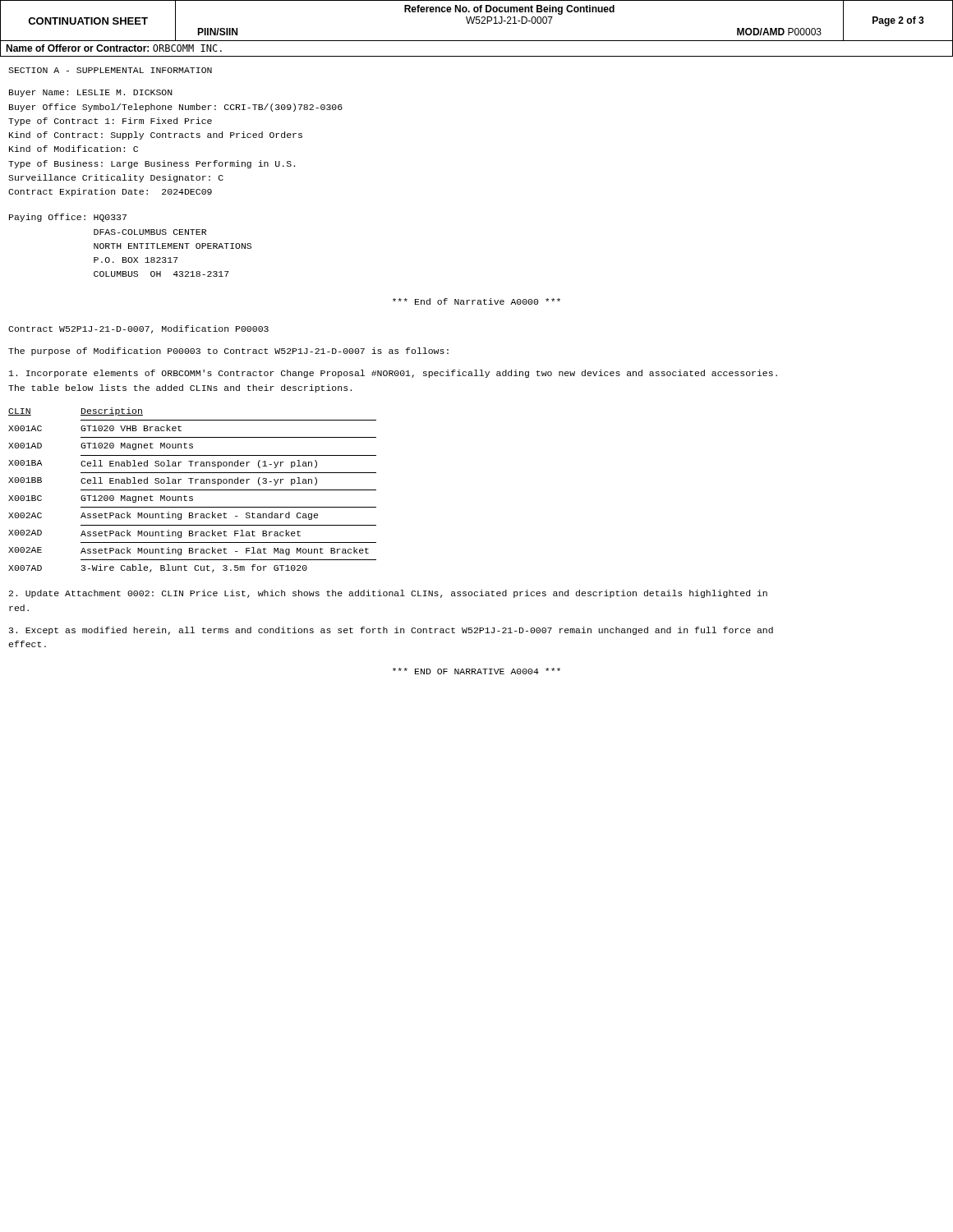Select the table that reads "Cell Enabled Solar Transponder (1-yr"
Viewport: 953px width, 1232px height.
tap(476, 490)
